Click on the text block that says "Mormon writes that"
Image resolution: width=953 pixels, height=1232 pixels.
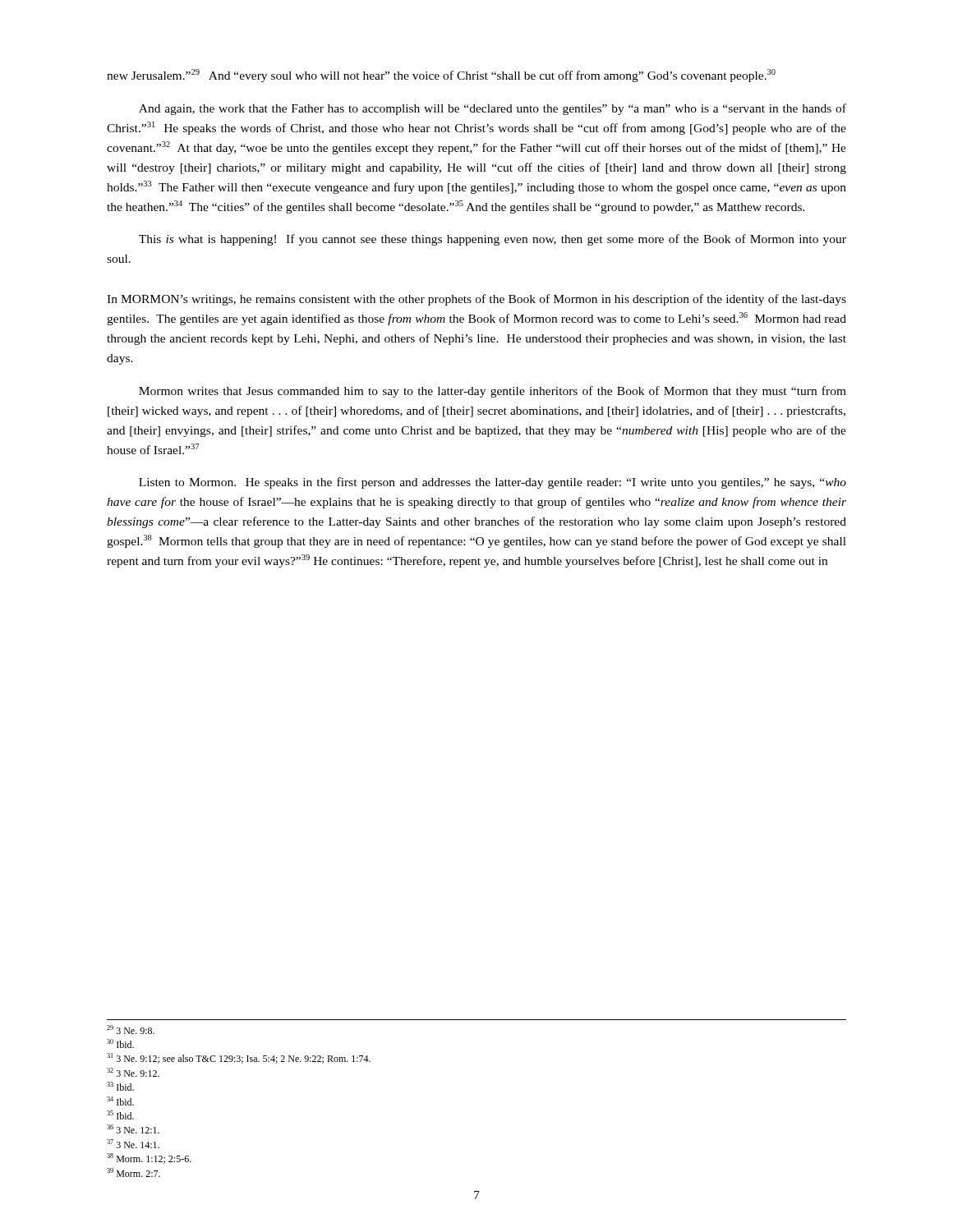[x=476, y=420]
